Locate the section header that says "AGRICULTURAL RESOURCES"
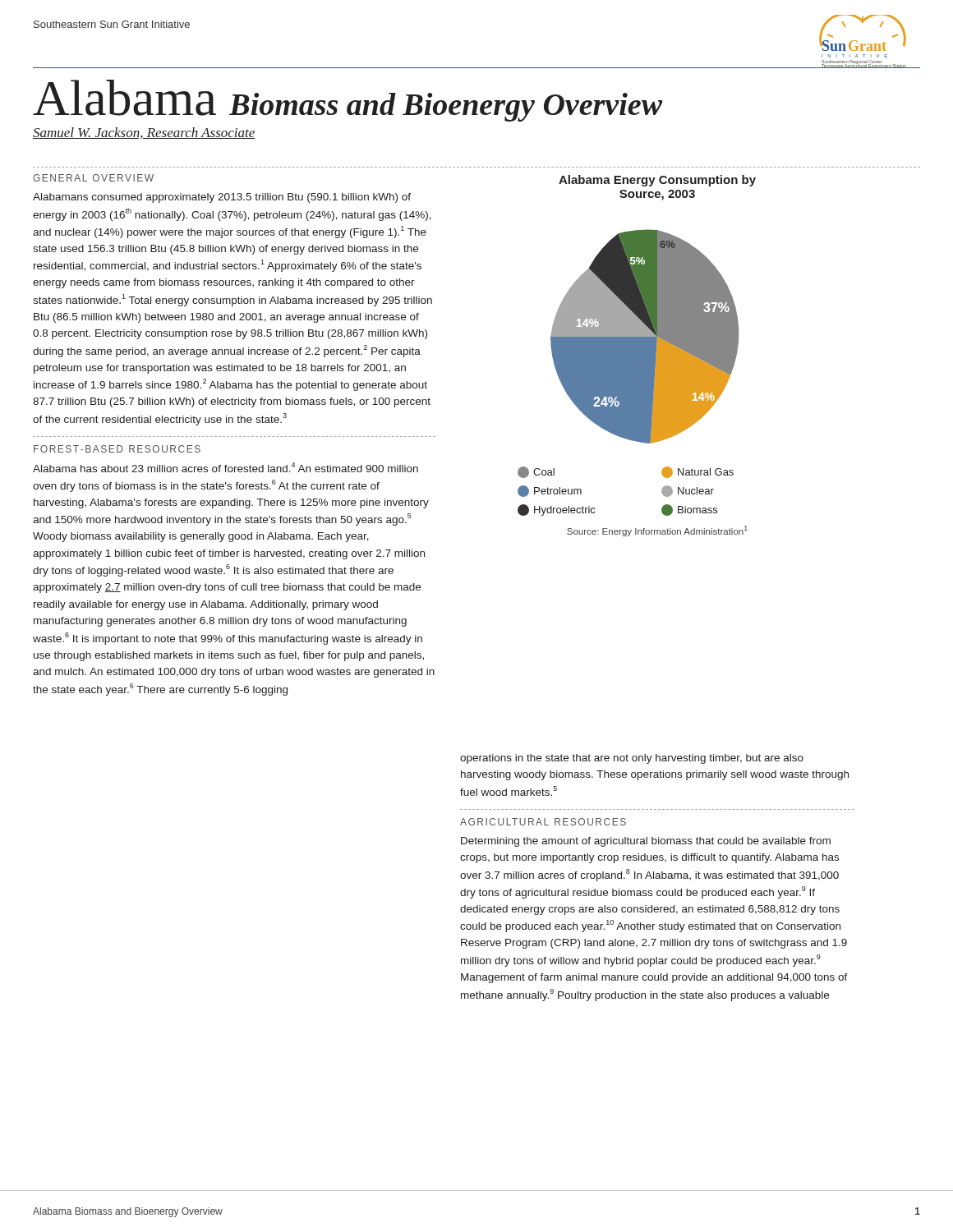The width and height of the screenshot is (953, 1232). [x=544, y=822]
